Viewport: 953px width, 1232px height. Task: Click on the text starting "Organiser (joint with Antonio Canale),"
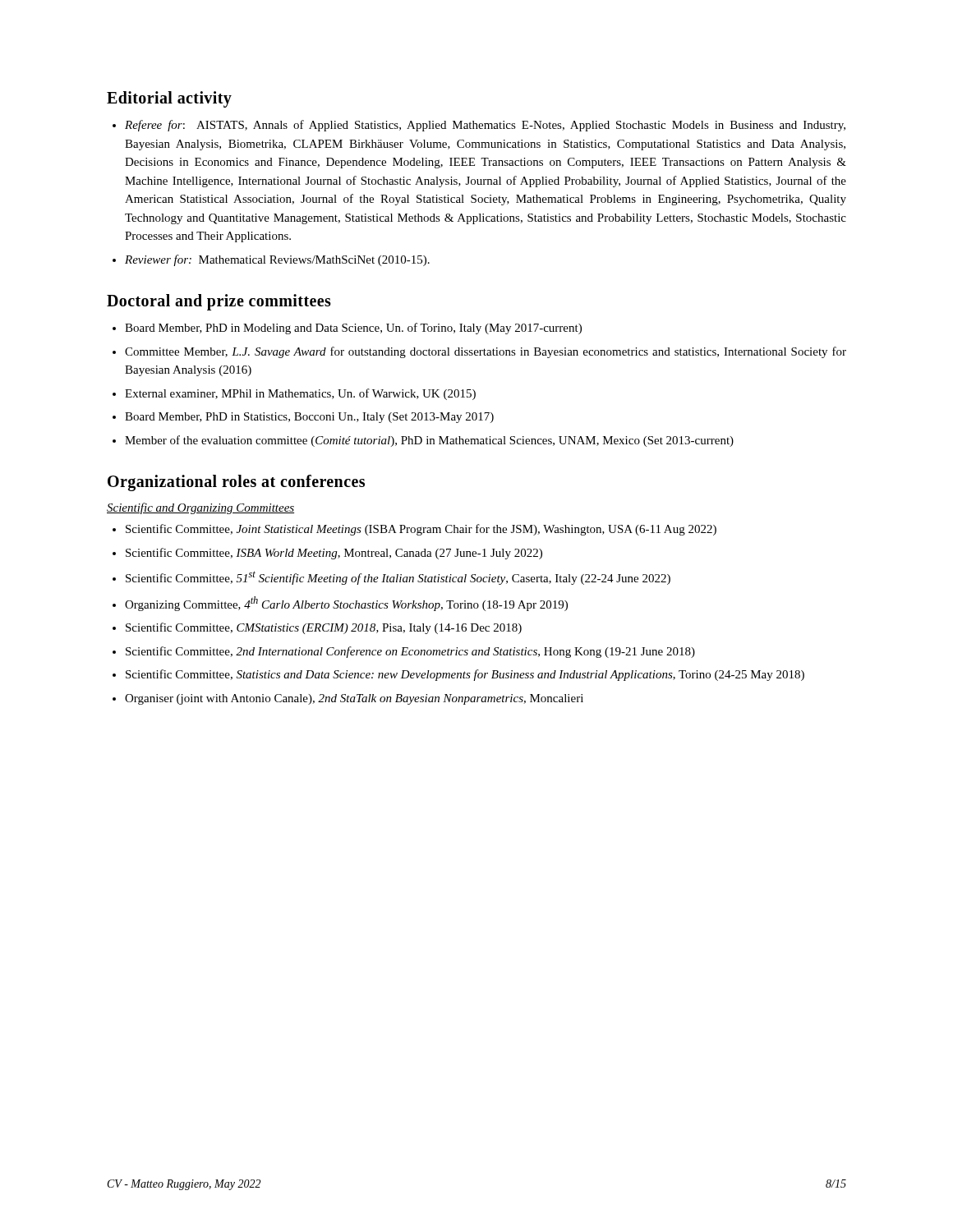[354, 698]
